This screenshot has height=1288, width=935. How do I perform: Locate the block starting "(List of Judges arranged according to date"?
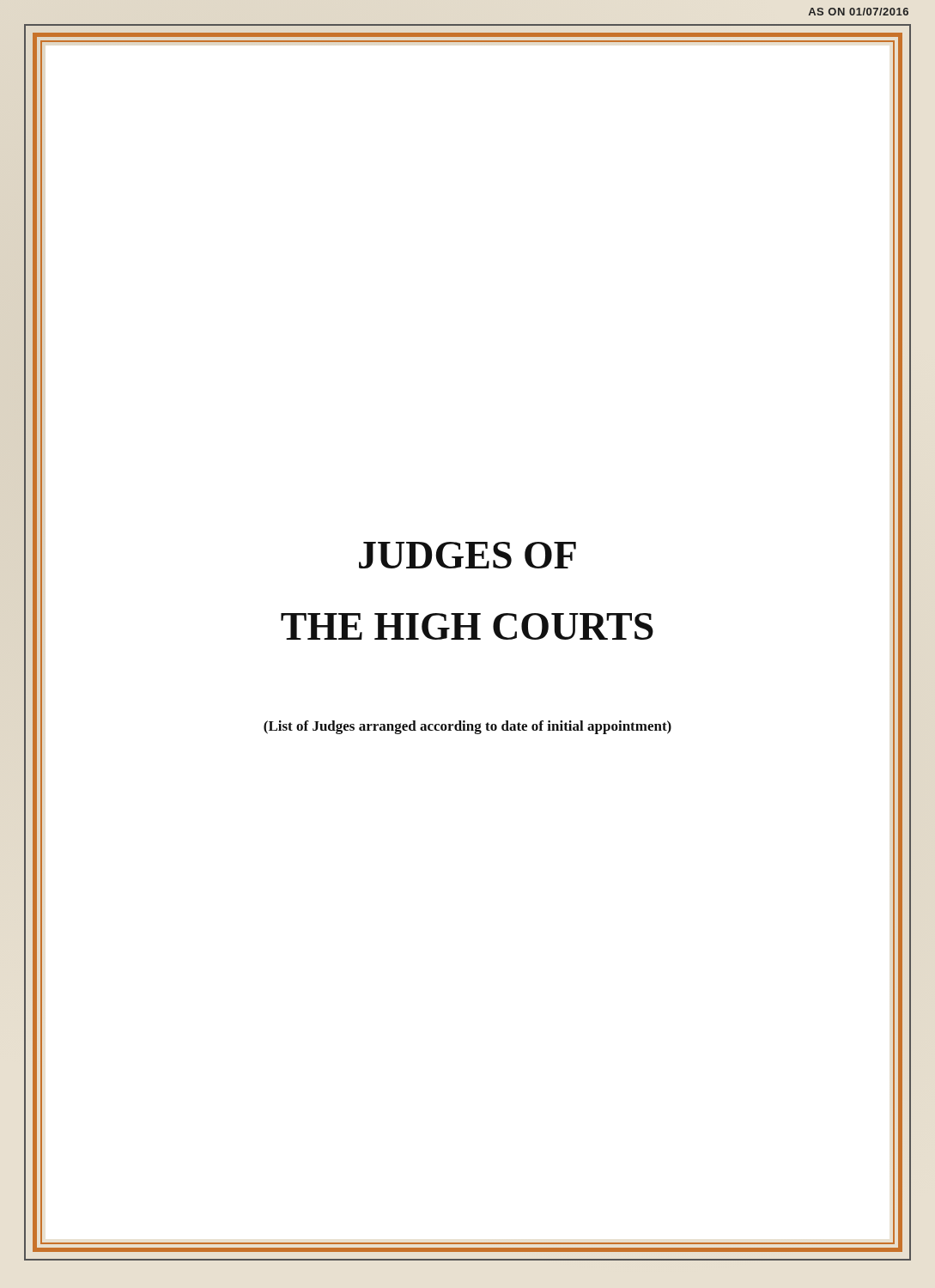(x=468, y=726)
